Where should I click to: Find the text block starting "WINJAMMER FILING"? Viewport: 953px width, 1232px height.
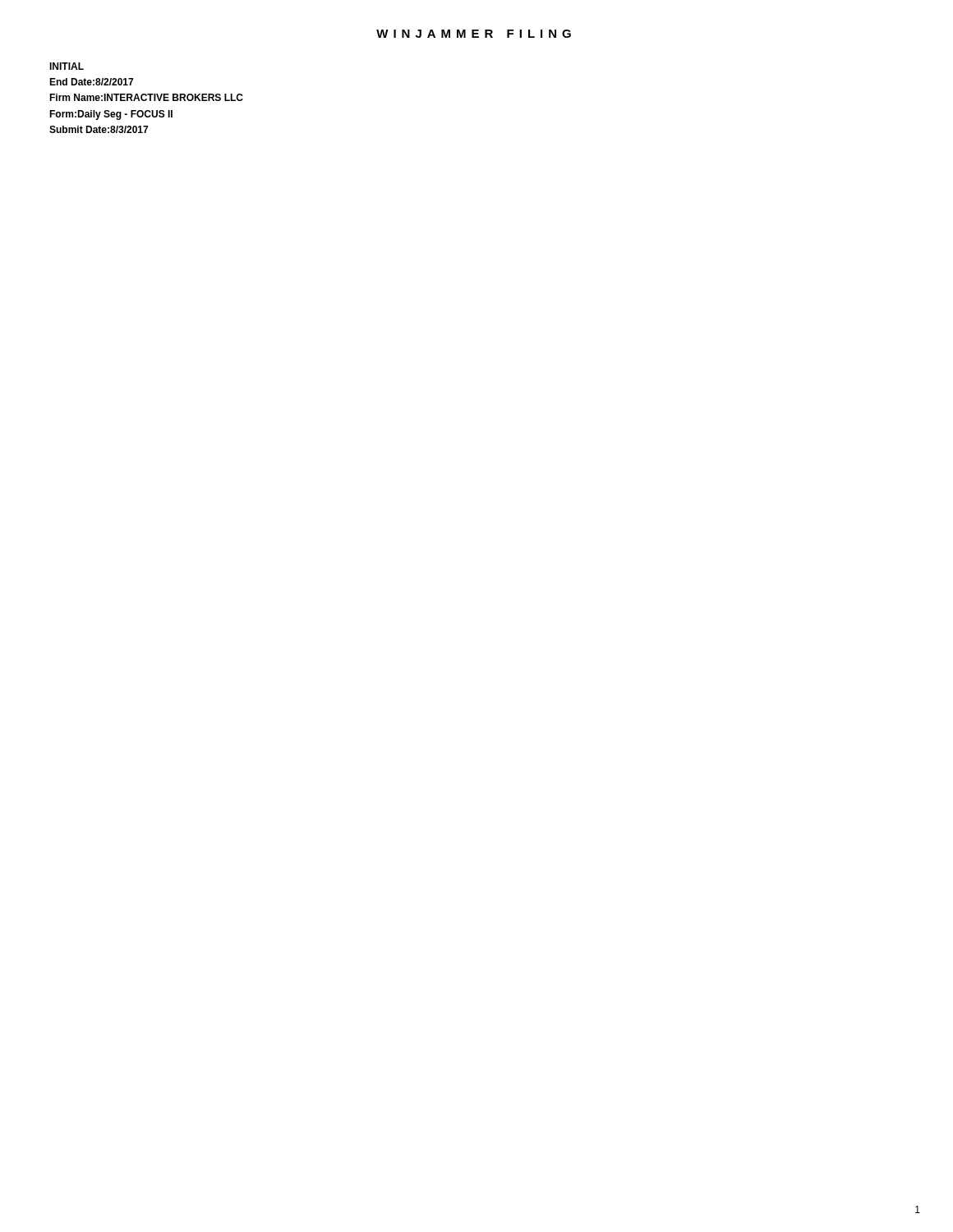coord(476,33)
